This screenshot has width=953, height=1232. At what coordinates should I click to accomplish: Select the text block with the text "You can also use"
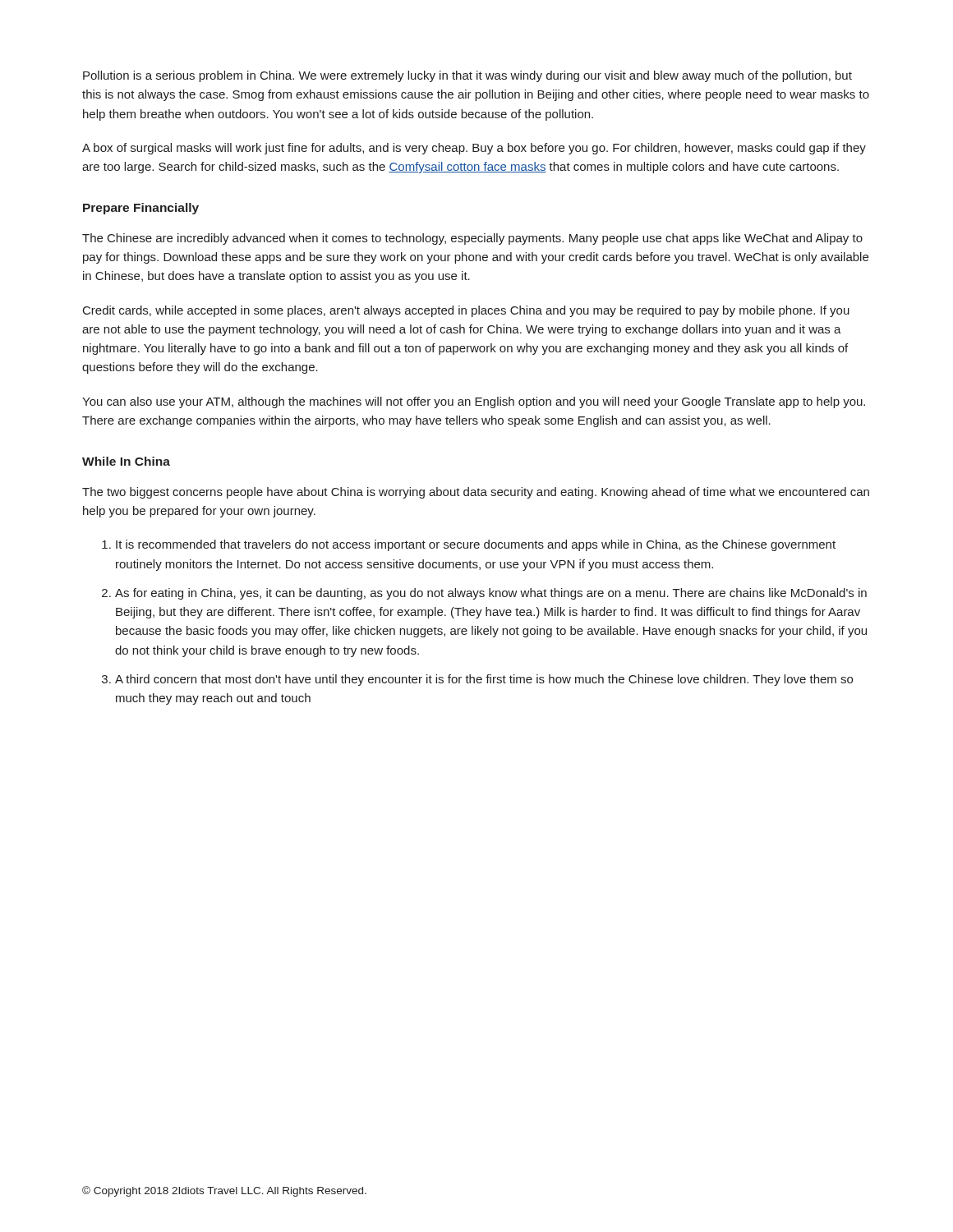(x=474, y=411)
